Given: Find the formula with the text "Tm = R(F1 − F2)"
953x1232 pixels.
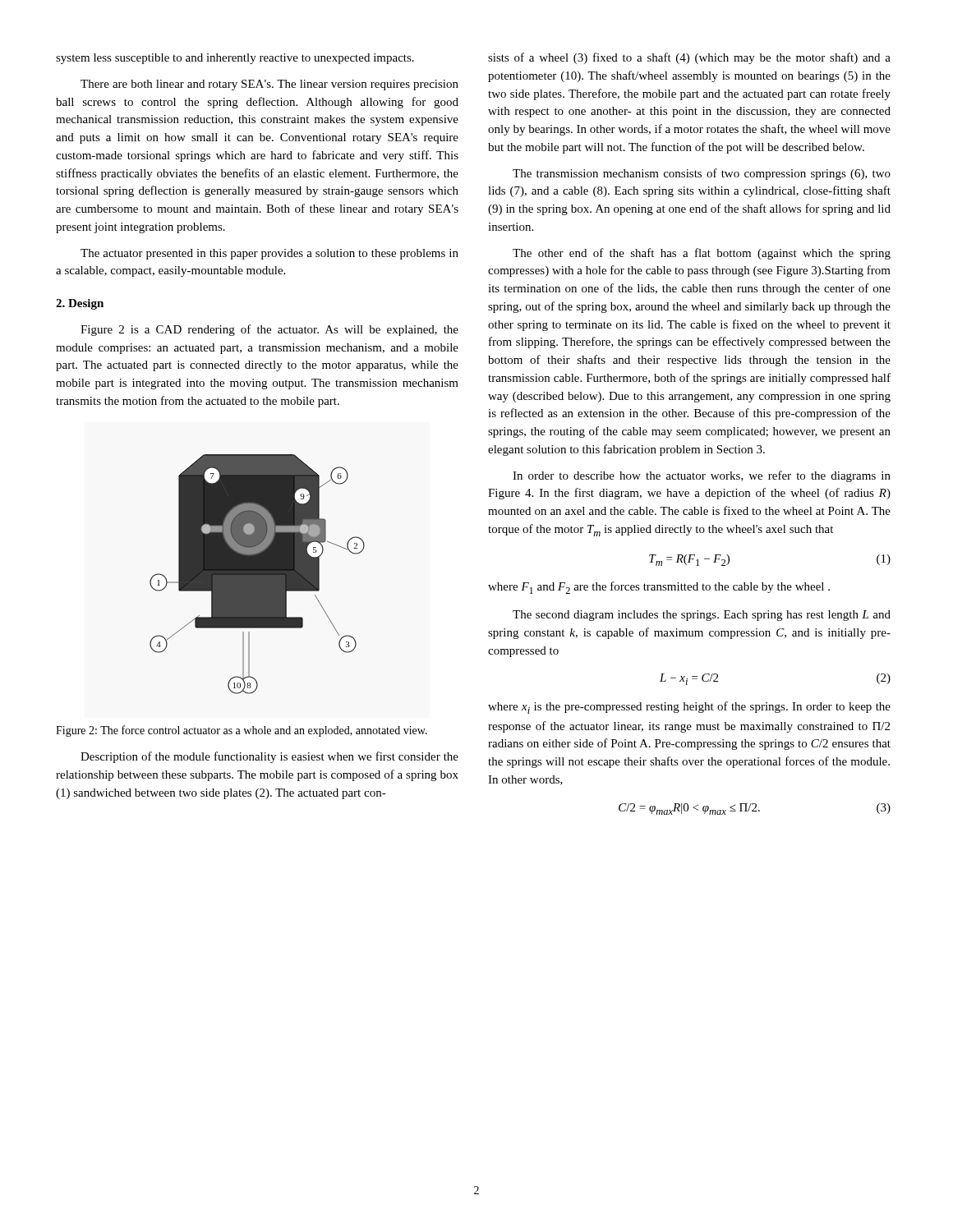Looking at the screenshot, I should click(691, 559).
